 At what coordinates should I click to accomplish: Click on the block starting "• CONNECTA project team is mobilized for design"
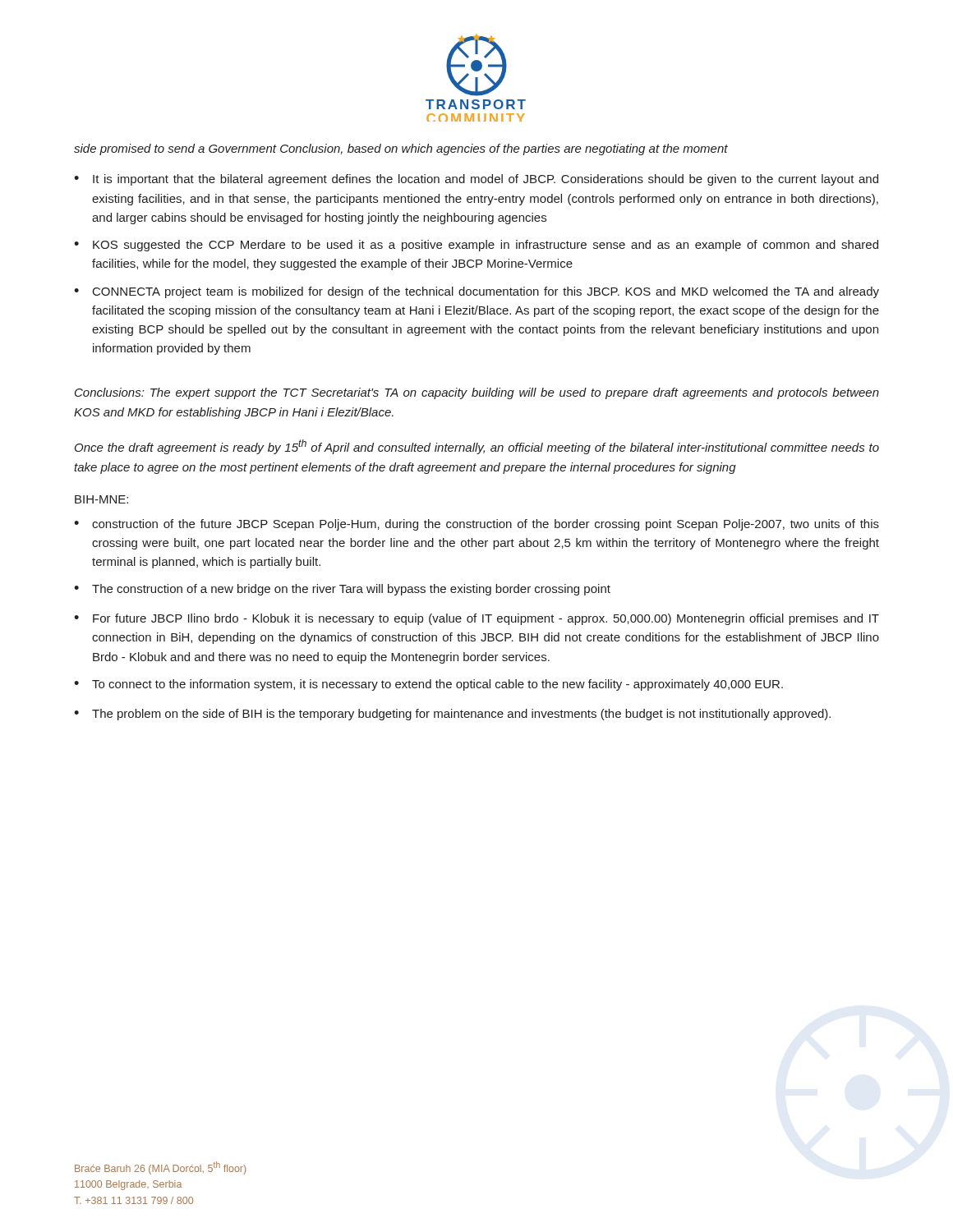click(x=476, y=319)
